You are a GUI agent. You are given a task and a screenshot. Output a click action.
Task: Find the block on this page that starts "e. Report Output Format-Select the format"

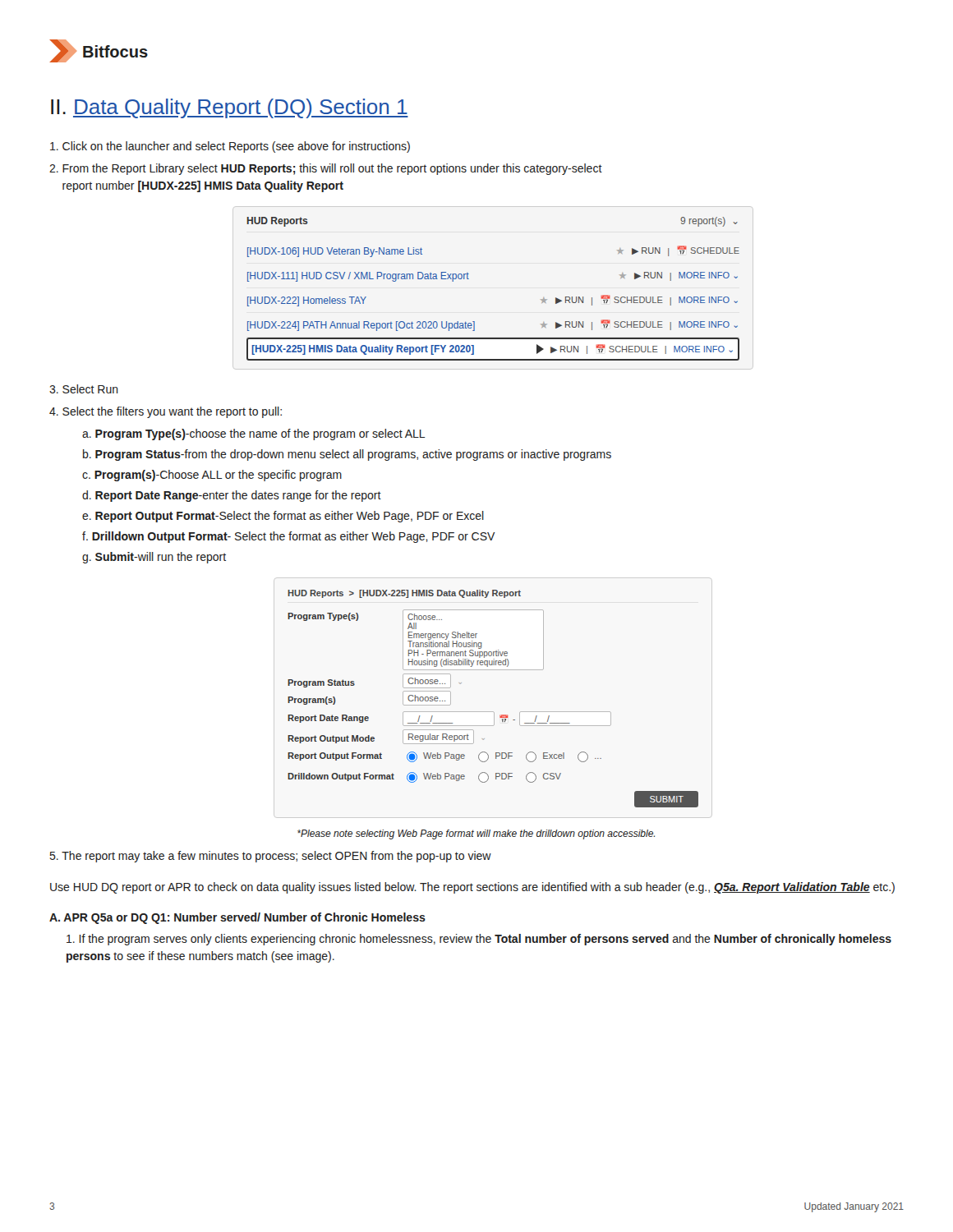pos(283,516)
